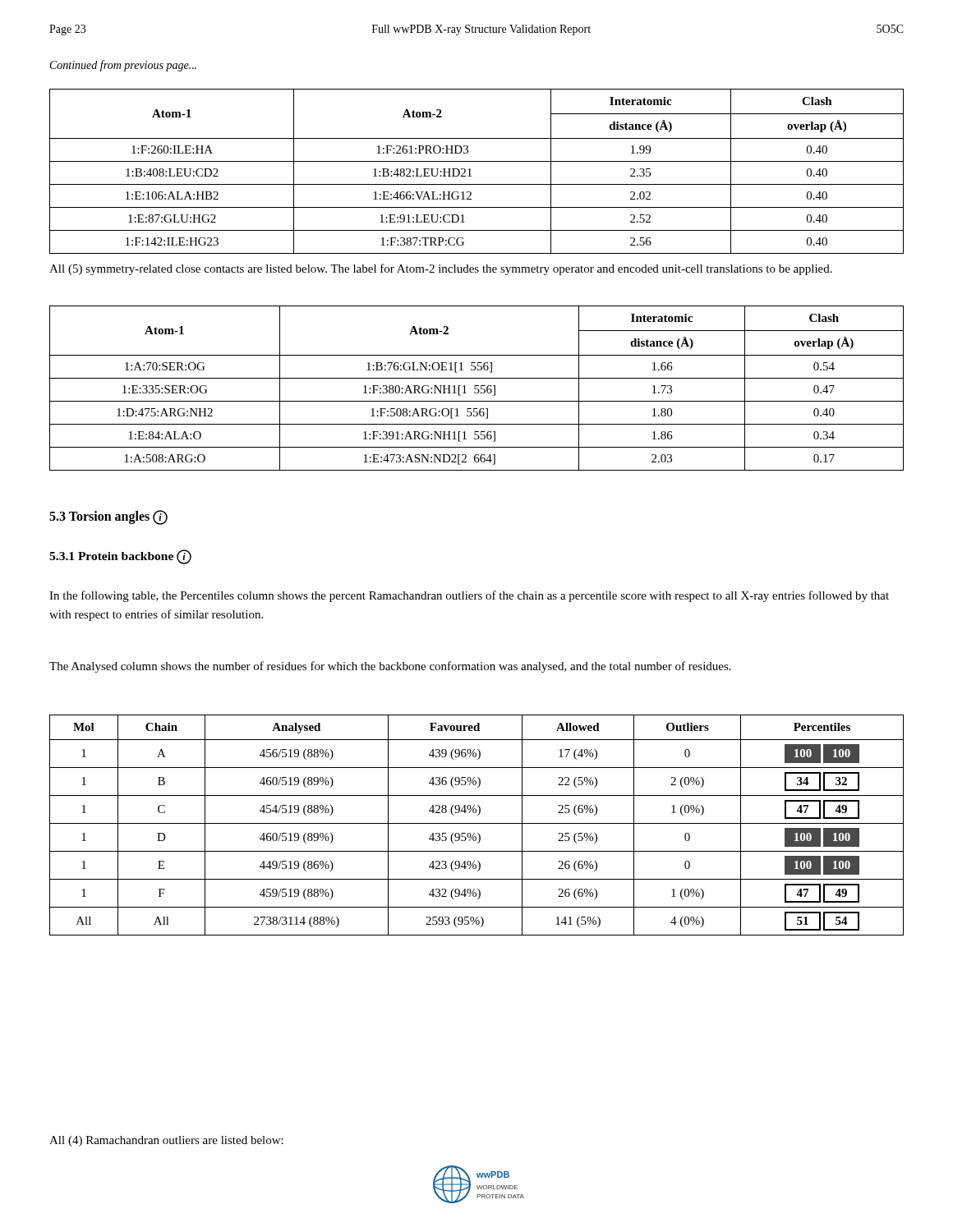Locate the text block with the text "The Analysed column shows the number of residues"

(x=390, y=666)
